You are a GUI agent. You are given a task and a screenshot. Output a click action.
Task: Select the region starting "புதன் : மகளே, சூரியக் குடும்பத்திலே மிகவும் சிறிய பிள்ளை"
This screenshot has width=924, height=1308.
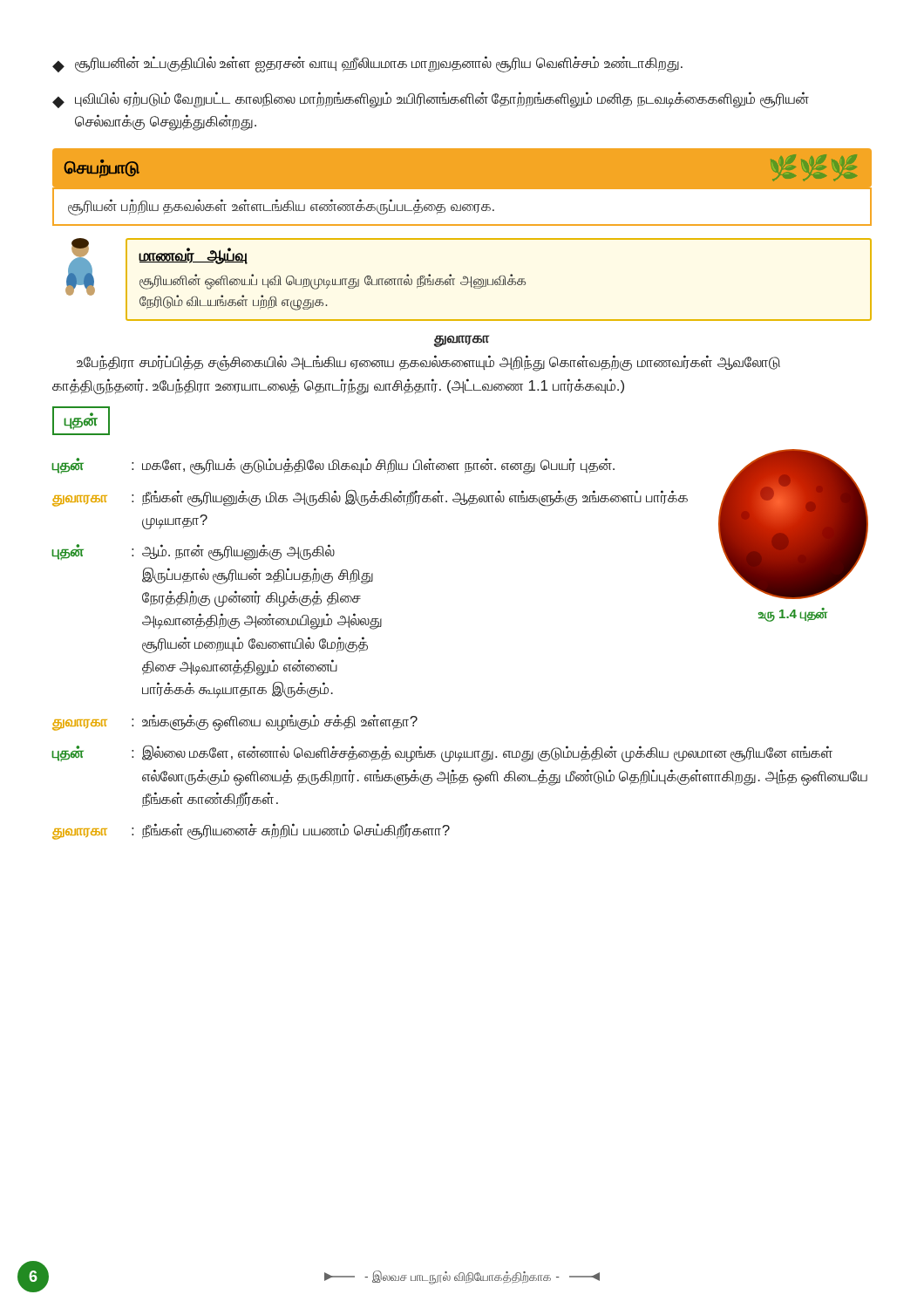(377, 466)
